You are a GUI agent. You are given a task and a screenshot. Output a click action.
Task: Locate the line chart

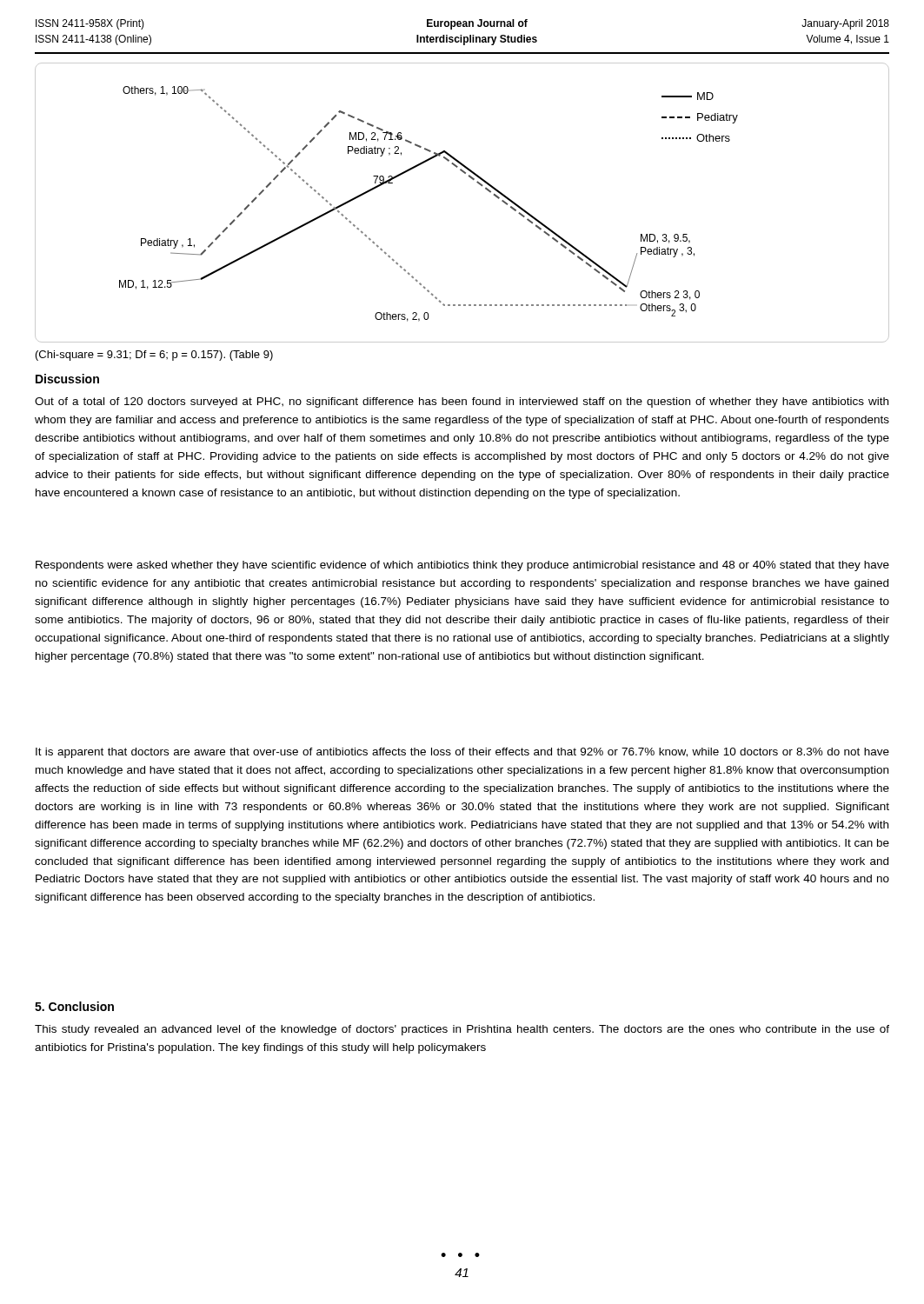pyautogui.click(x=462, y=203)
